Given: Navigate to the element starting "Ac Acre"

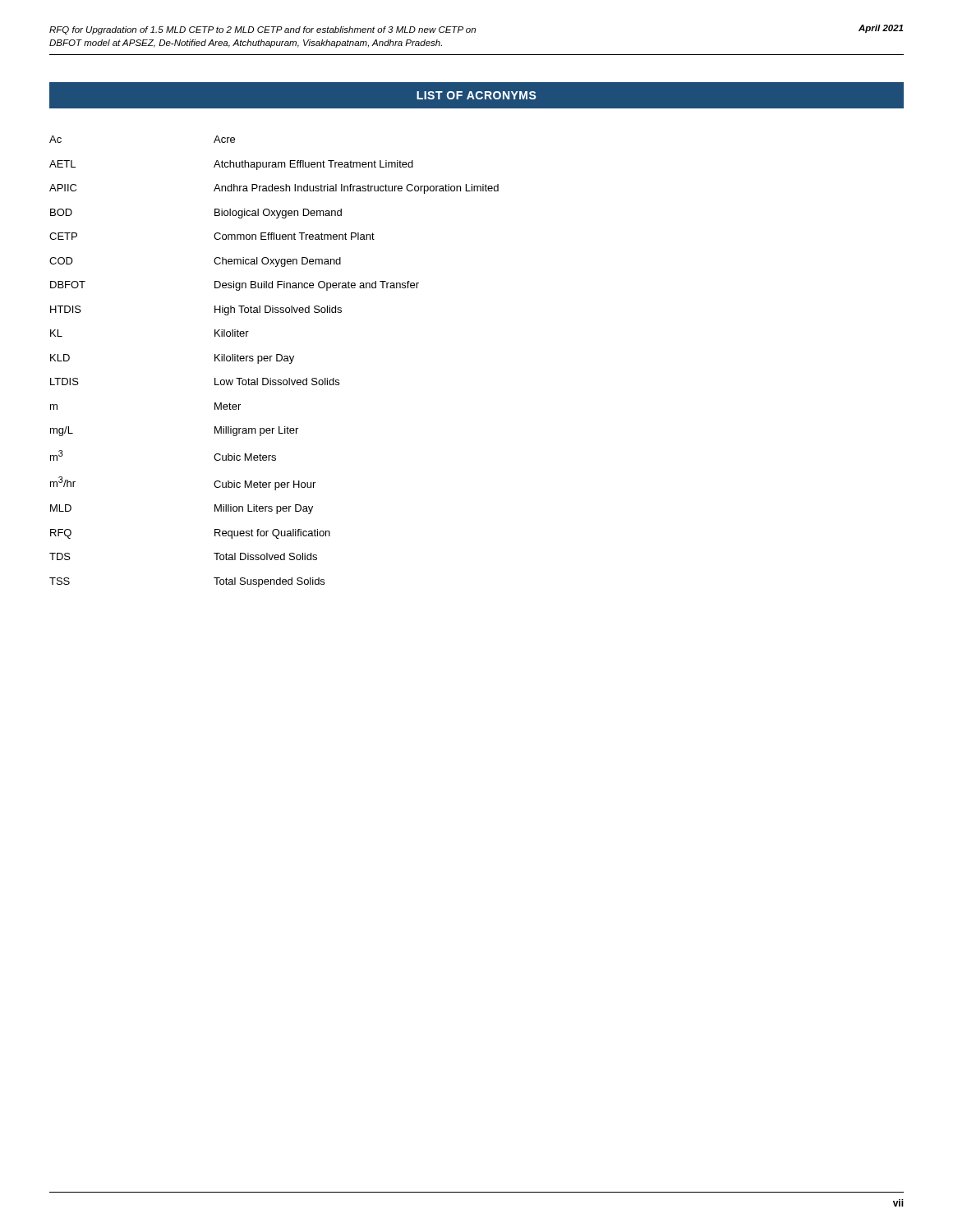Looking at the screenshot, I should (55, 139).
